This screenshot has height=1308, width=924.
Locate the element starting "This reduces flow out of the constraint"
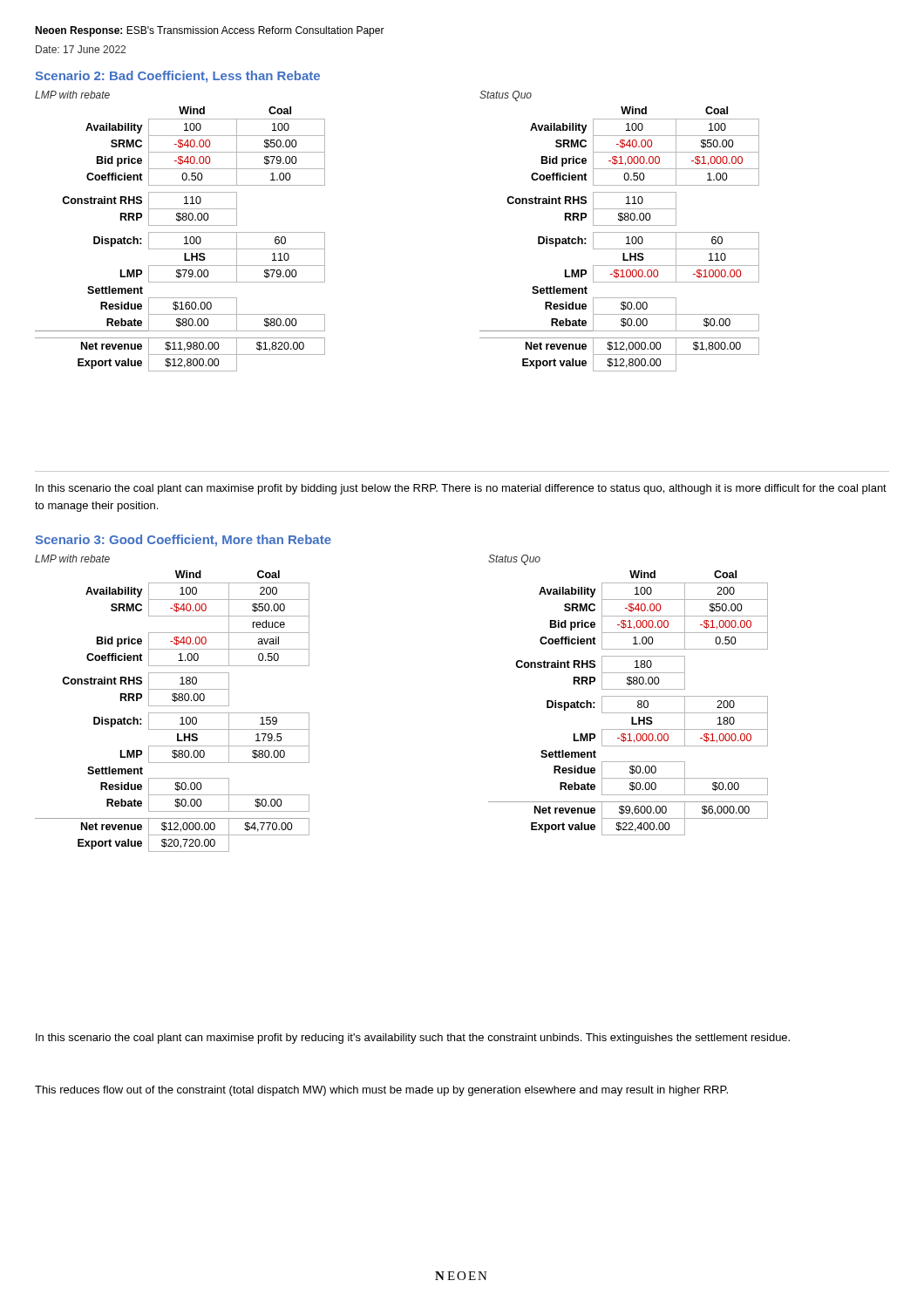point(382,1090)
